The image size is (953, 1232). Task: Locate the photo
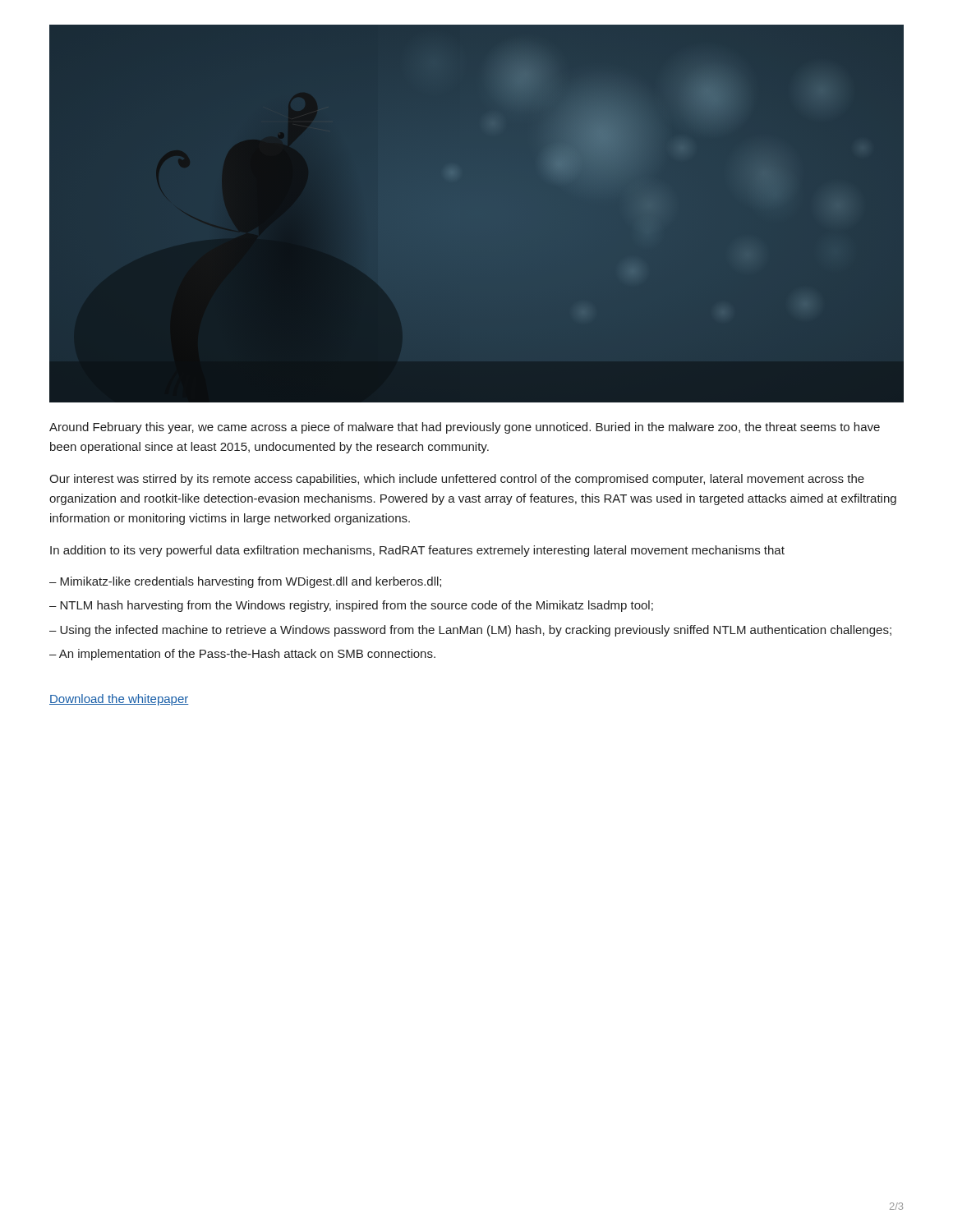tap(476, 214)
